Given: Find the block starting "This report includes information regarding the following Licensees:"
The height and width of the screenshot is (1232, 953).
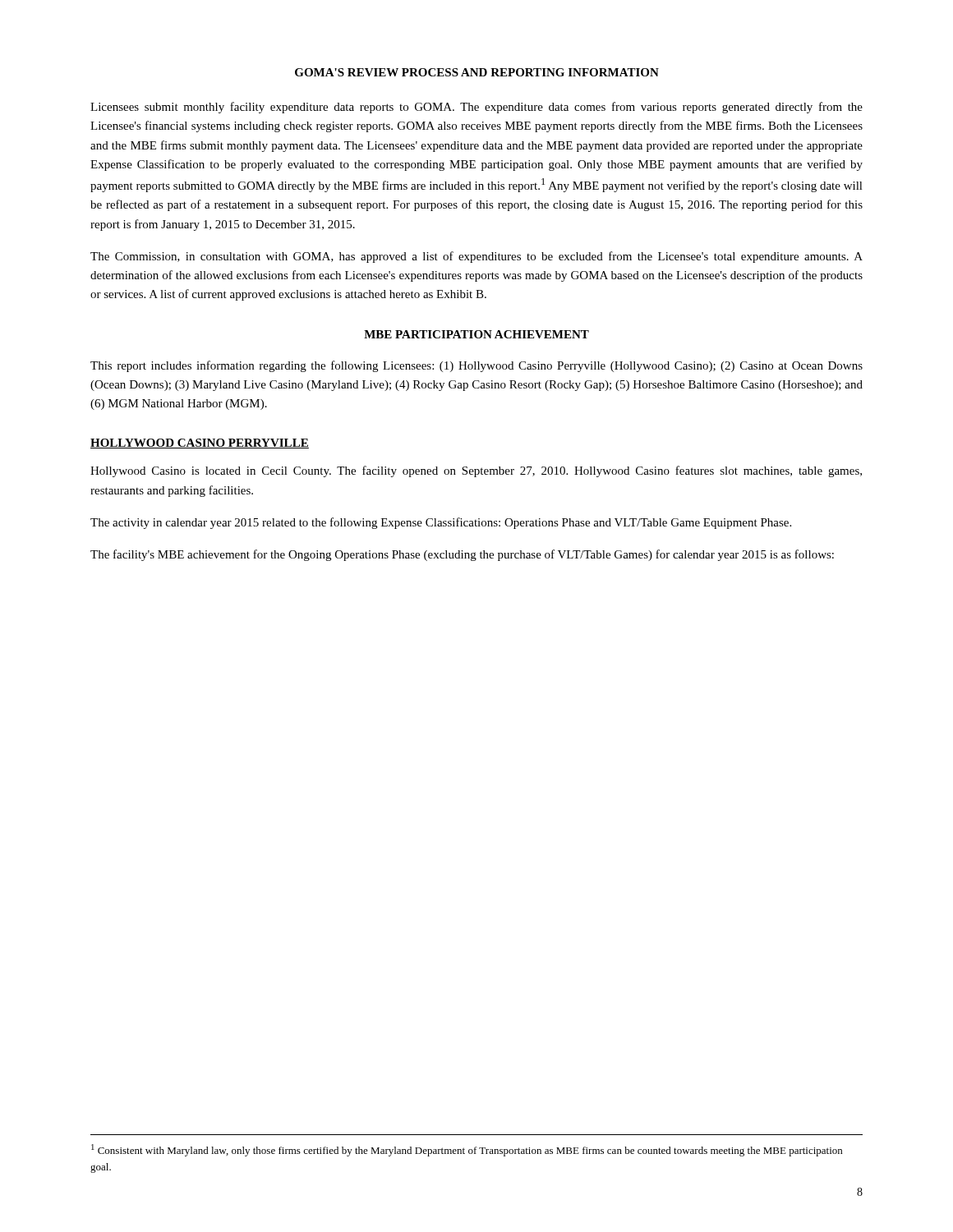Looking at the screenshot, I should coord(476,384).
